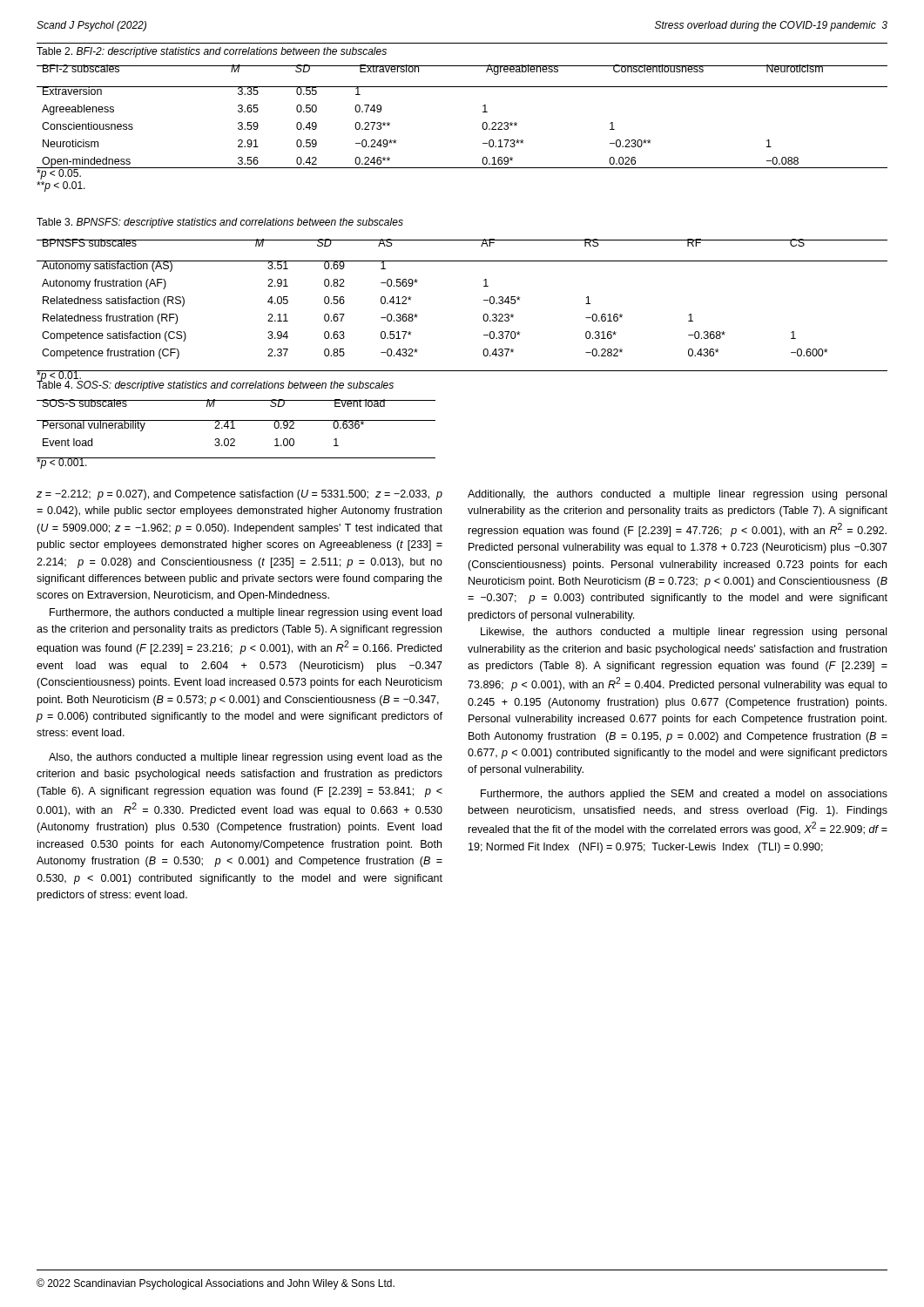
Task: Select the region starting "p < 0.05.**p < 0.01."
Action: tap(61, 180)
